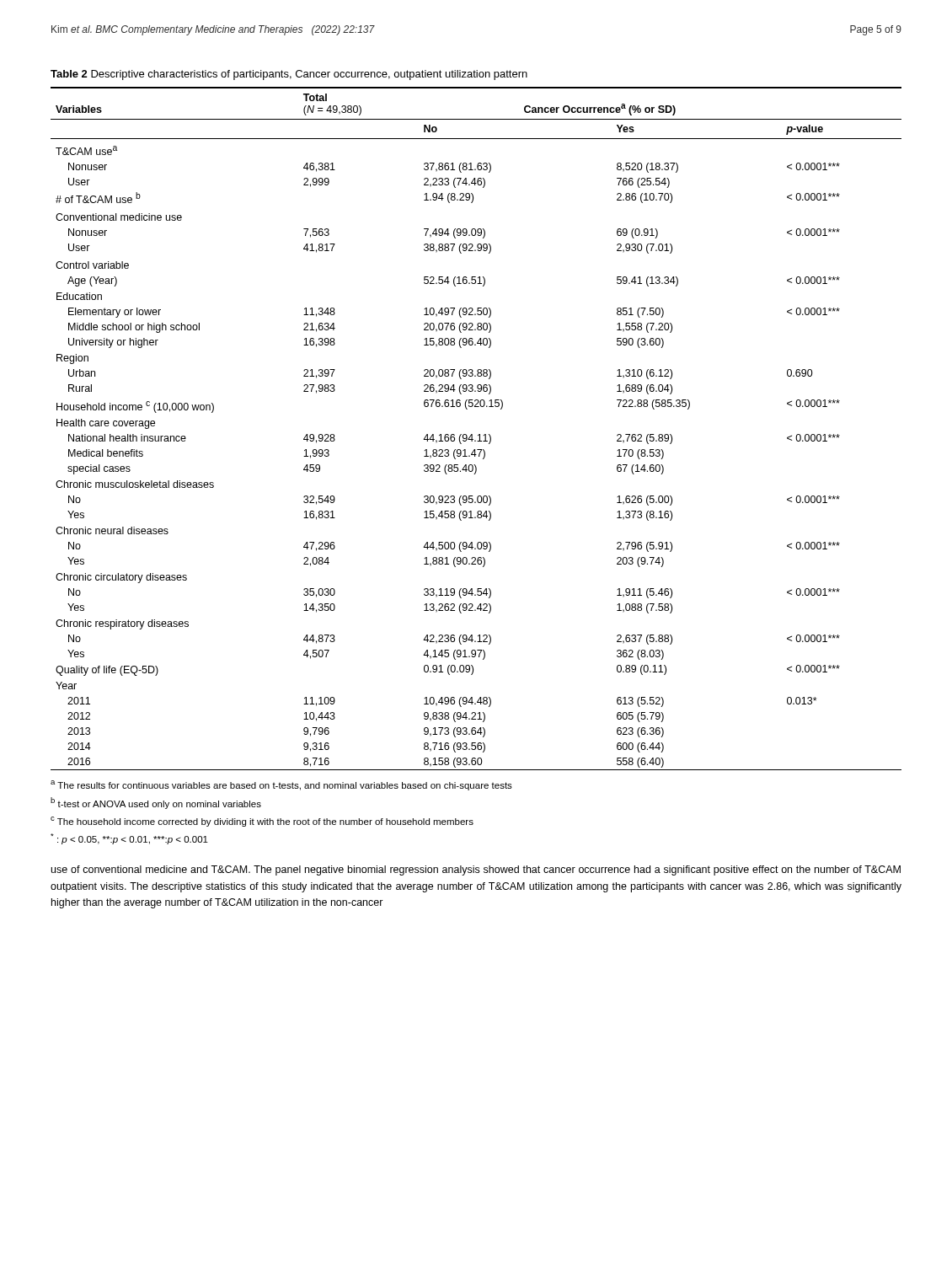Find the passage starting "use of conventional medicine and"
952x1264 pixels.
click(x=476, y=886)
